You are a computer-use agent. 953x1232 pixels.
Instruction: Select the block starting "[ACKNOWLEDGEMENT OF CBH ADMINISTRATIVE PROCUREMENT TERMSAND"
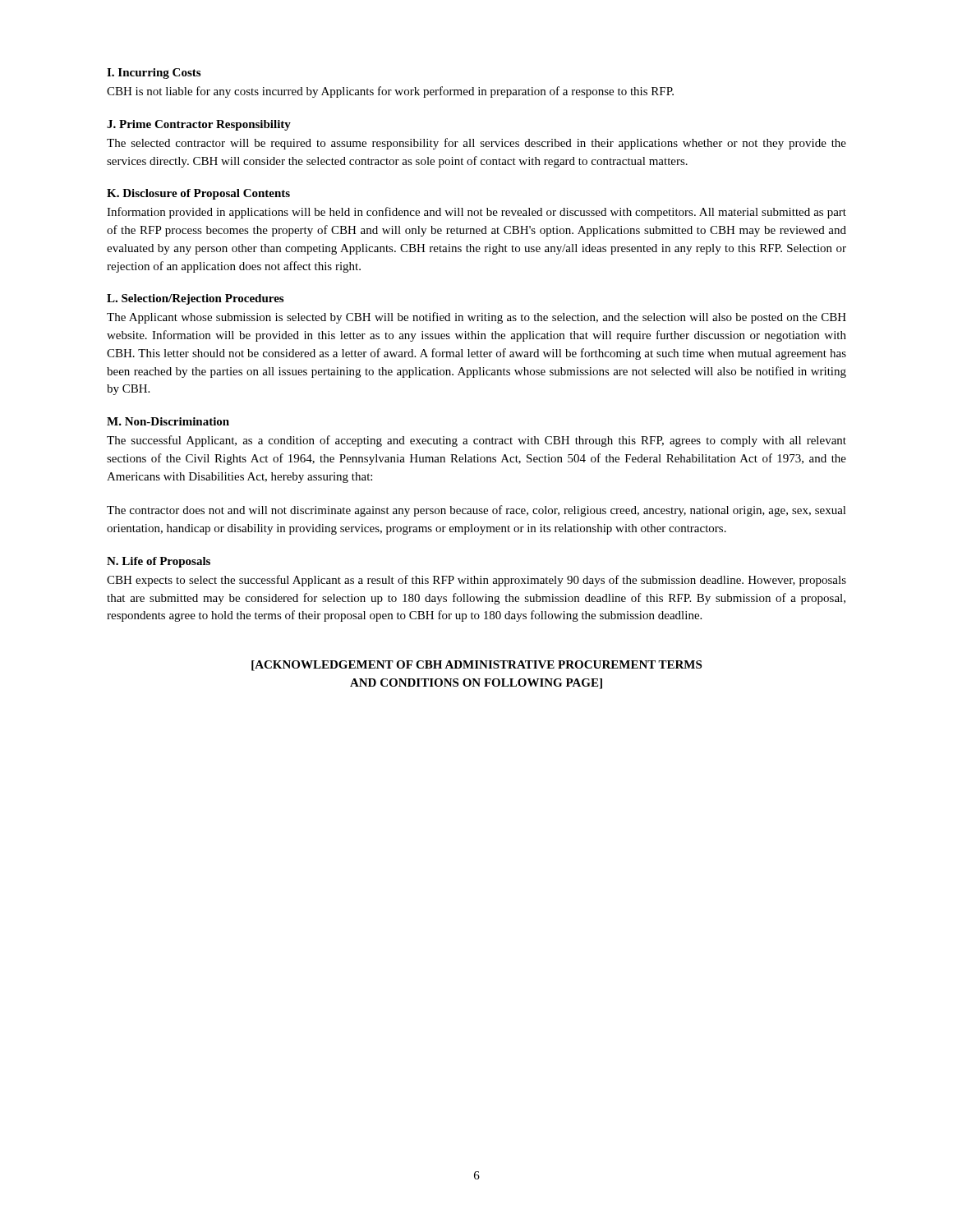(476, 674)
